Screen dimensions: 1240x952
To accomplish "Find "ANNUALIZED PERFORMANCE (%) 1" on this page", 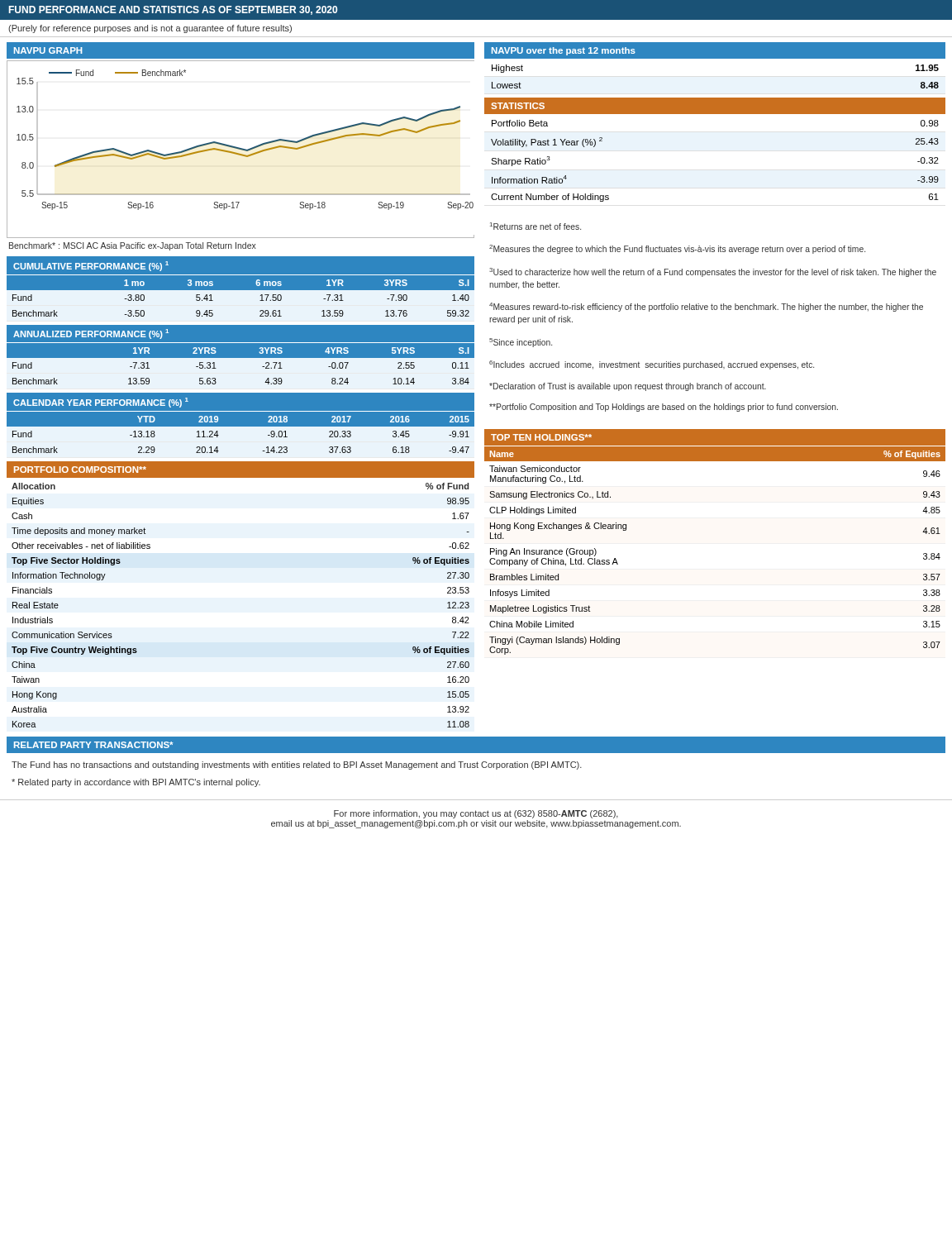I will point(91,333).
